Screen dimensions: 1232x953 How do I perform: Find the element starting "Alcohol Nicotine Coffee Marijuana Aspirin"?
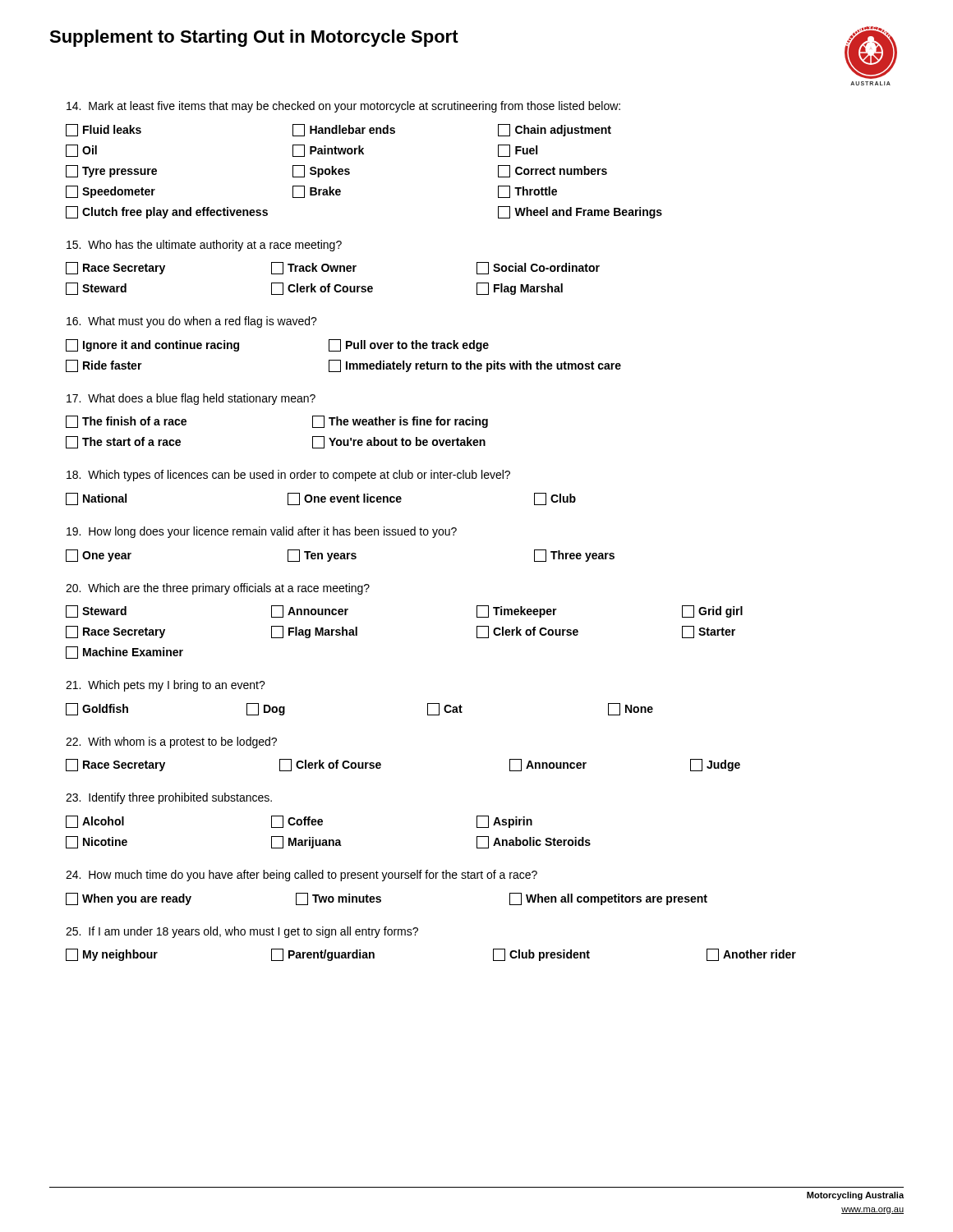pos(299,822)
